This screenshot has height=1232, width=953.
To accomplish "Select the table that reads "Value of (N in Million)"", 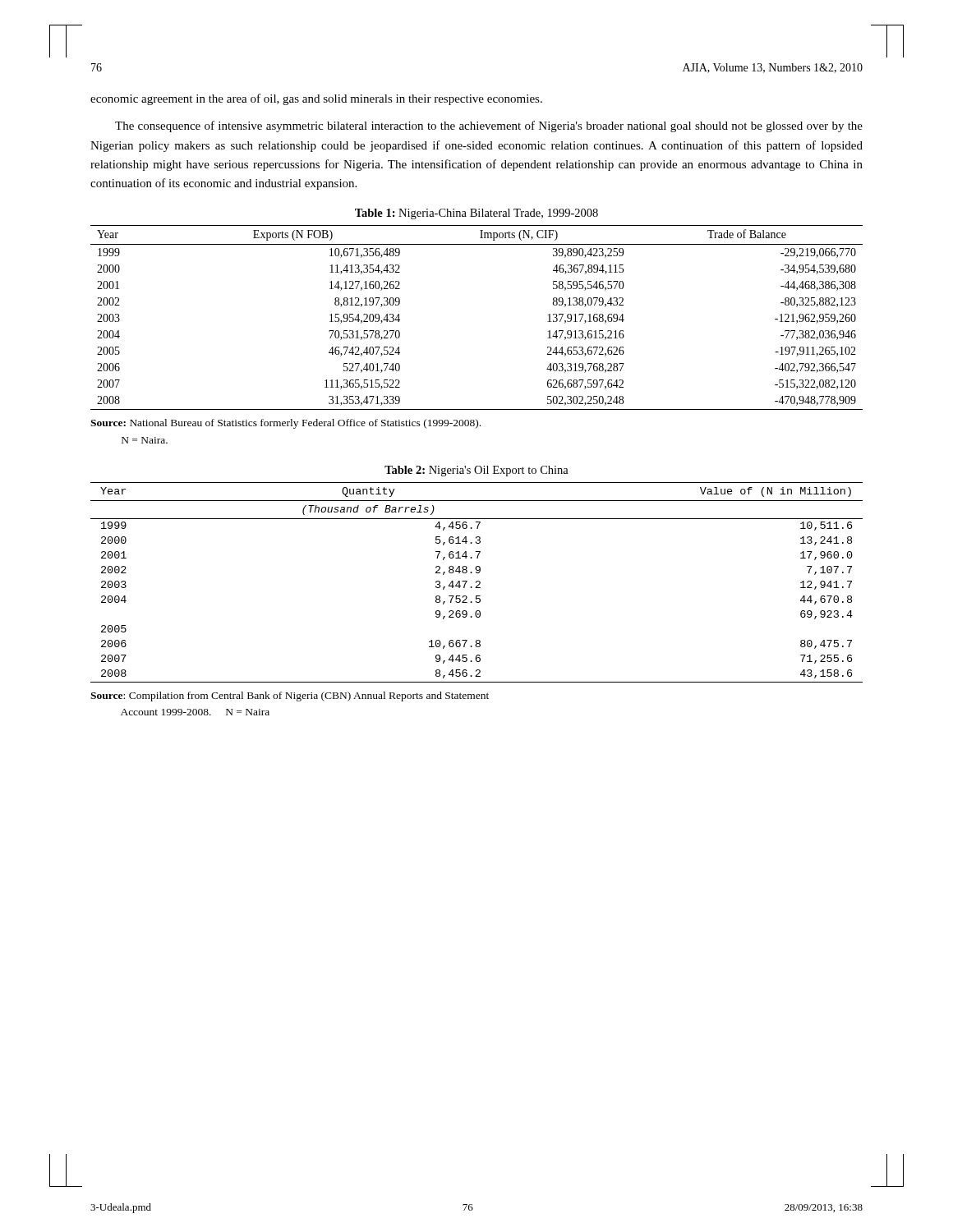I will click(476, 582).
